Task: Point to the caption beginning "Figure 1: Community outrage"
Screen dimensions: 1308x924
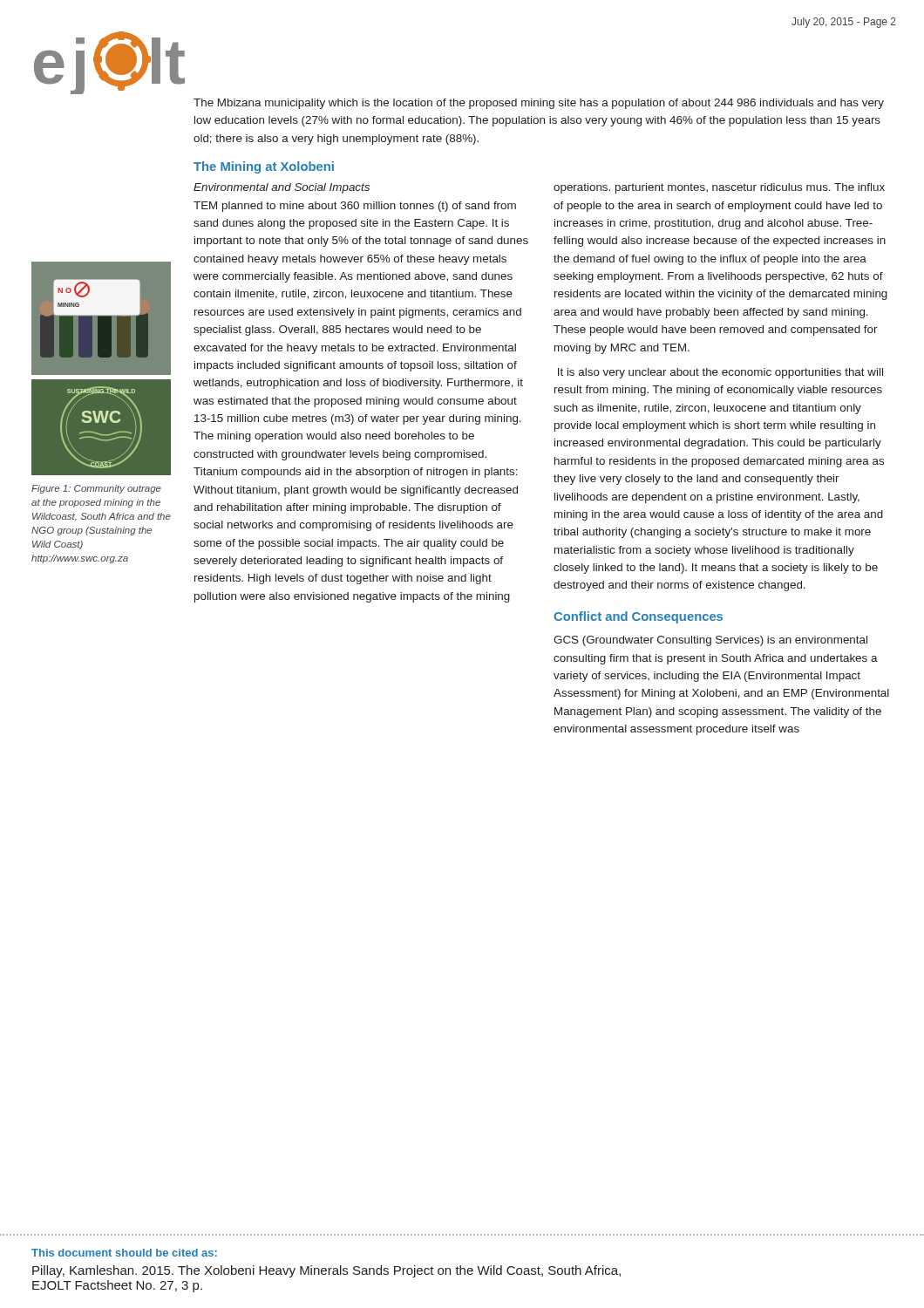Action: tap(101, 523)
